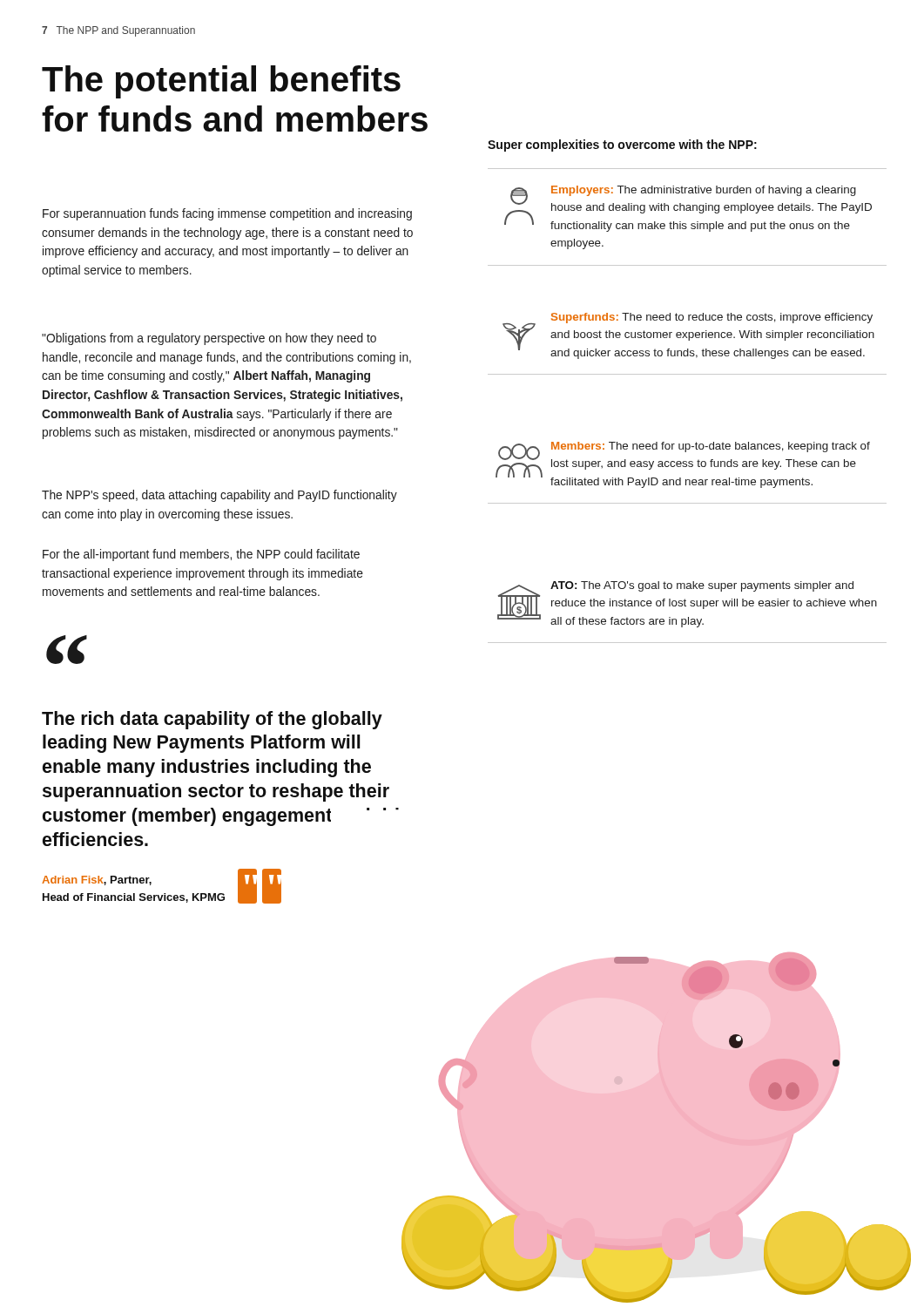Point to the block starting "Superfunds: The need to reduce the costs, improve"

[x=687, y=336]
